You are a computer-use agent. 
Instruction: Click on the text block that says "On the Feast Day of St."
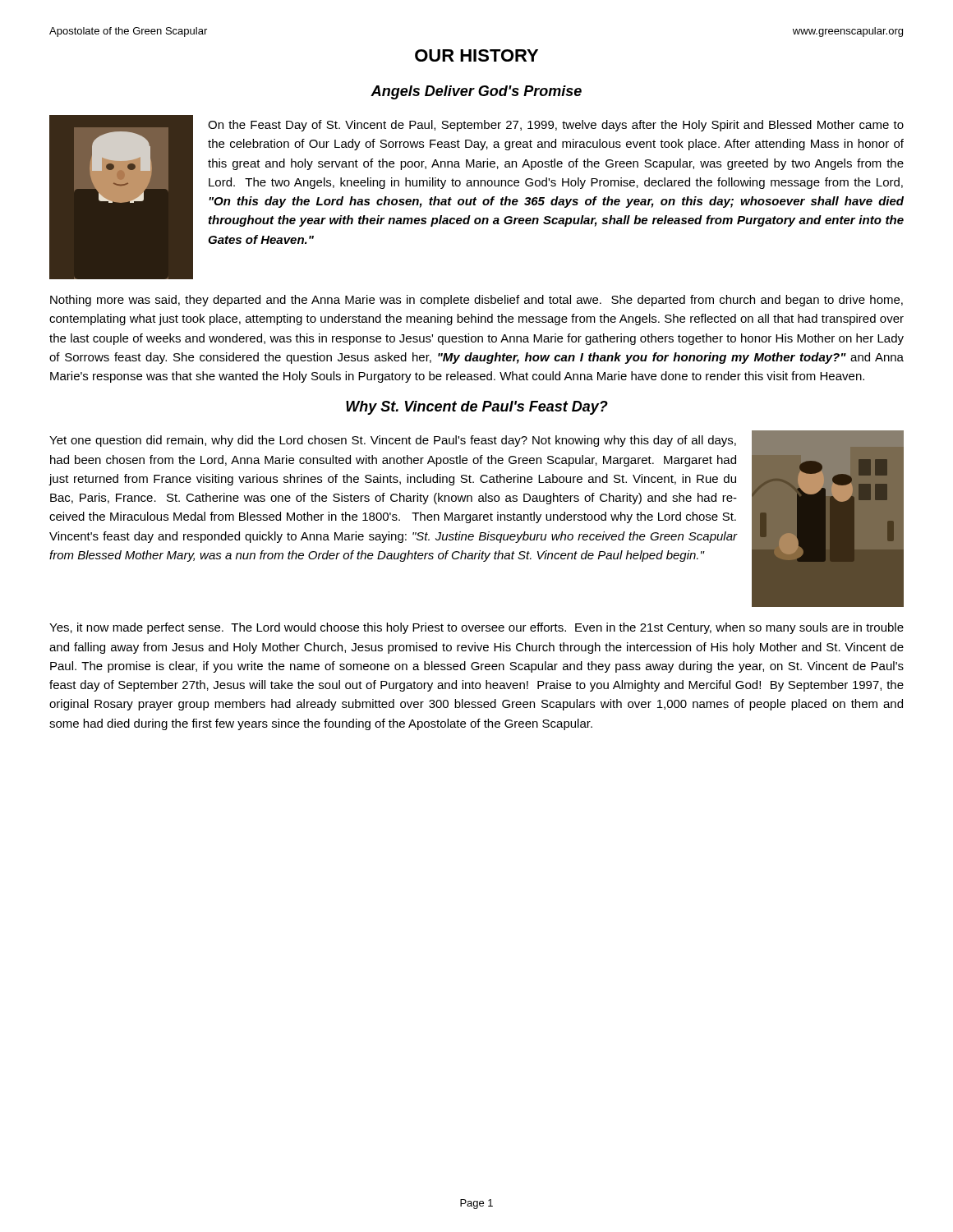pyautogui.click(x=556, y=182)
